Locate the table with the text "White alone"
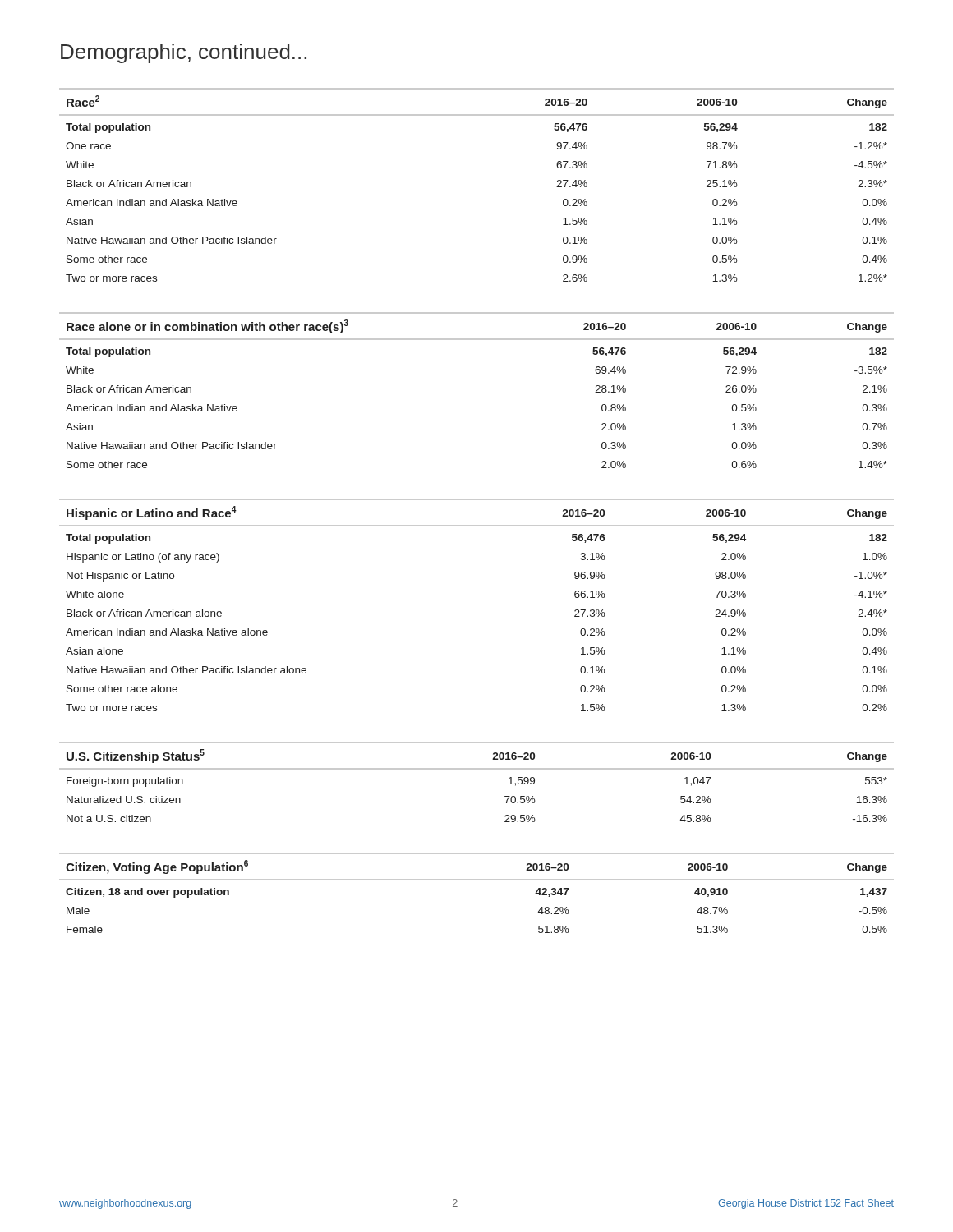Viewport: 953px width, 1232px height. point(476,609)
